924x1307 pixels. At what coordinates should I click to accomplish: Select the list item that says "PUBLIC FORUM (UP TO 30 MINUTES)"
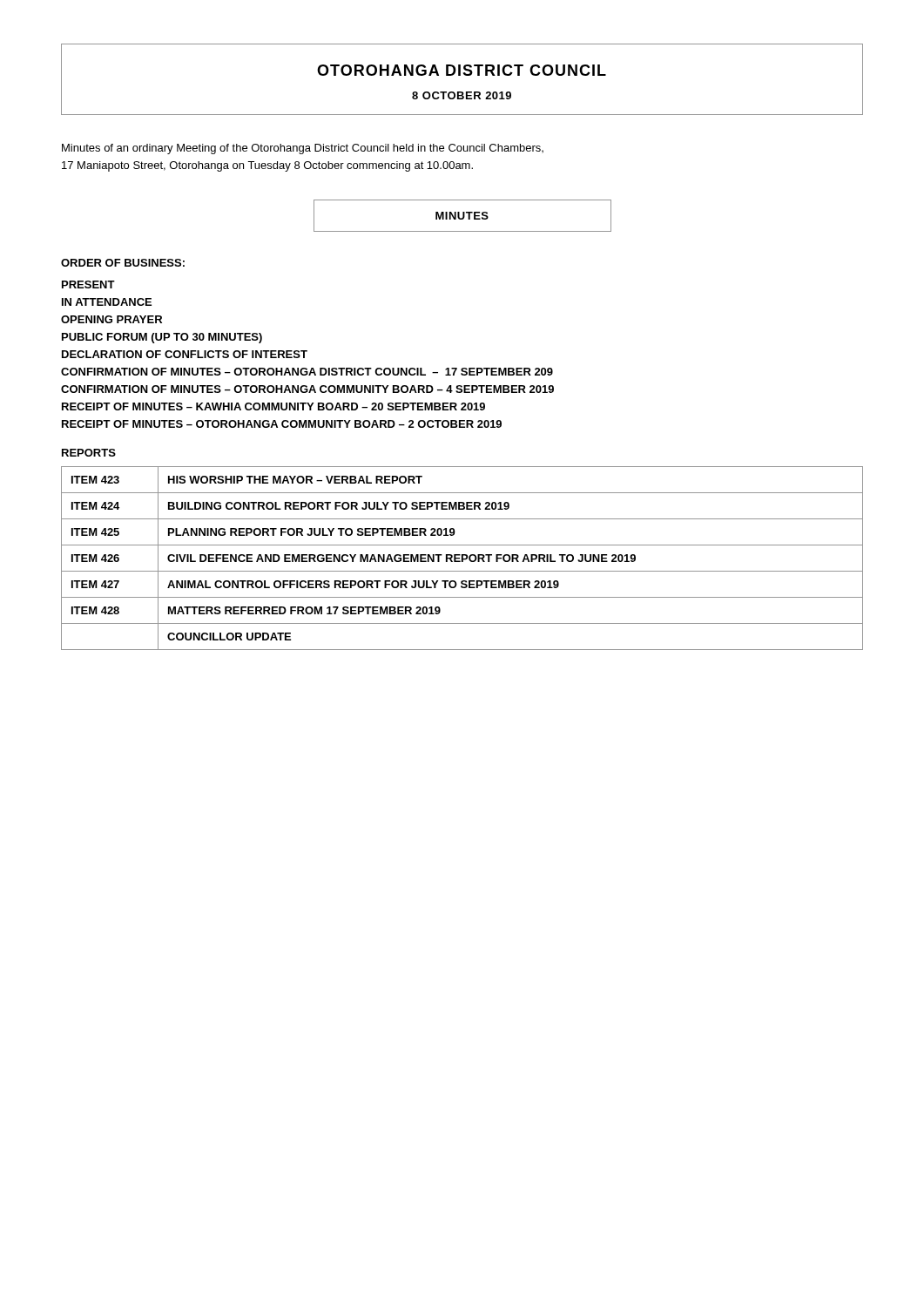click(162, 337)
